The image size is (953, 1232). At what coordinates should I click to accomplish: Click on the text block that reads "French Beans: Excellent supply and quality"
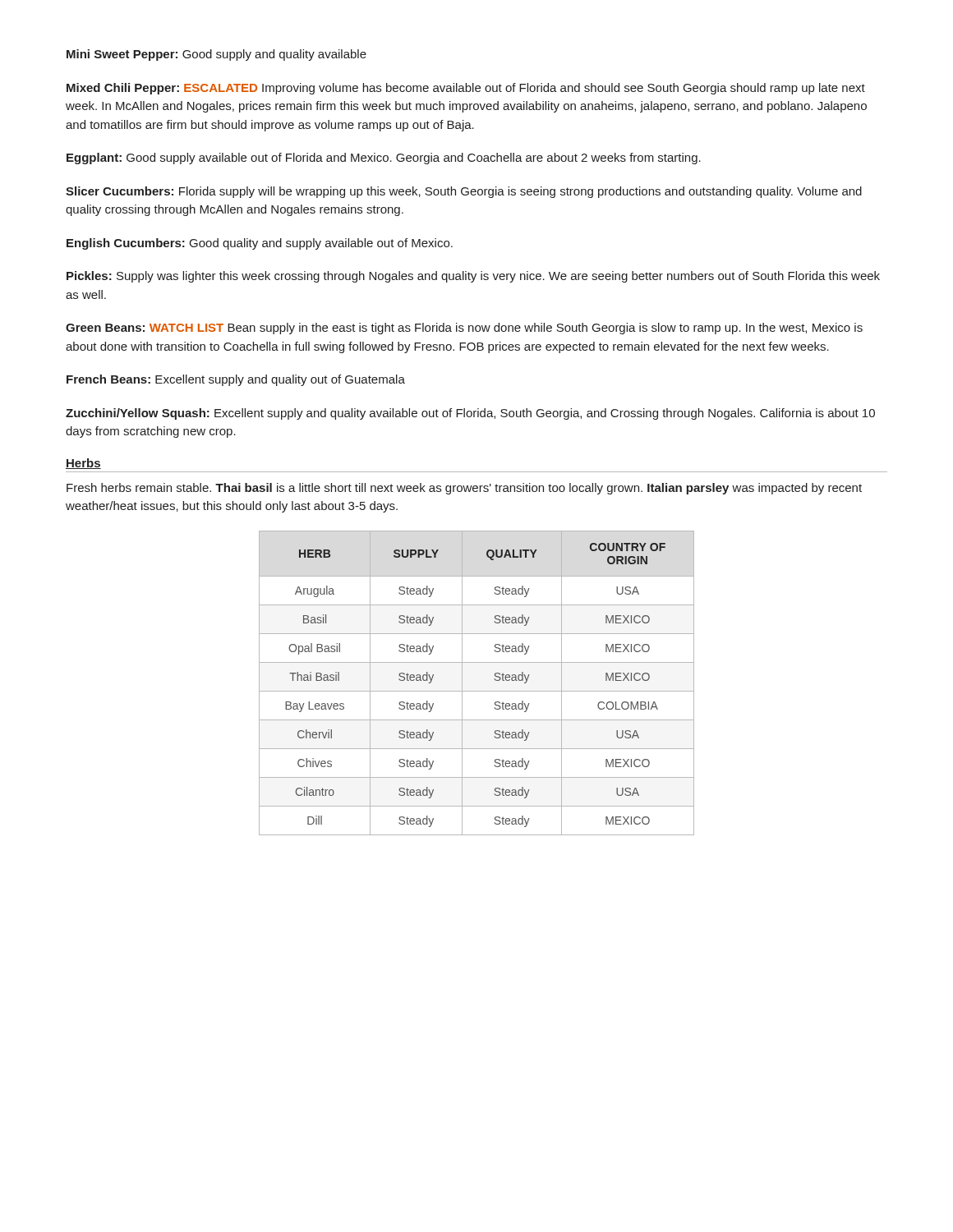click(235, 379)
